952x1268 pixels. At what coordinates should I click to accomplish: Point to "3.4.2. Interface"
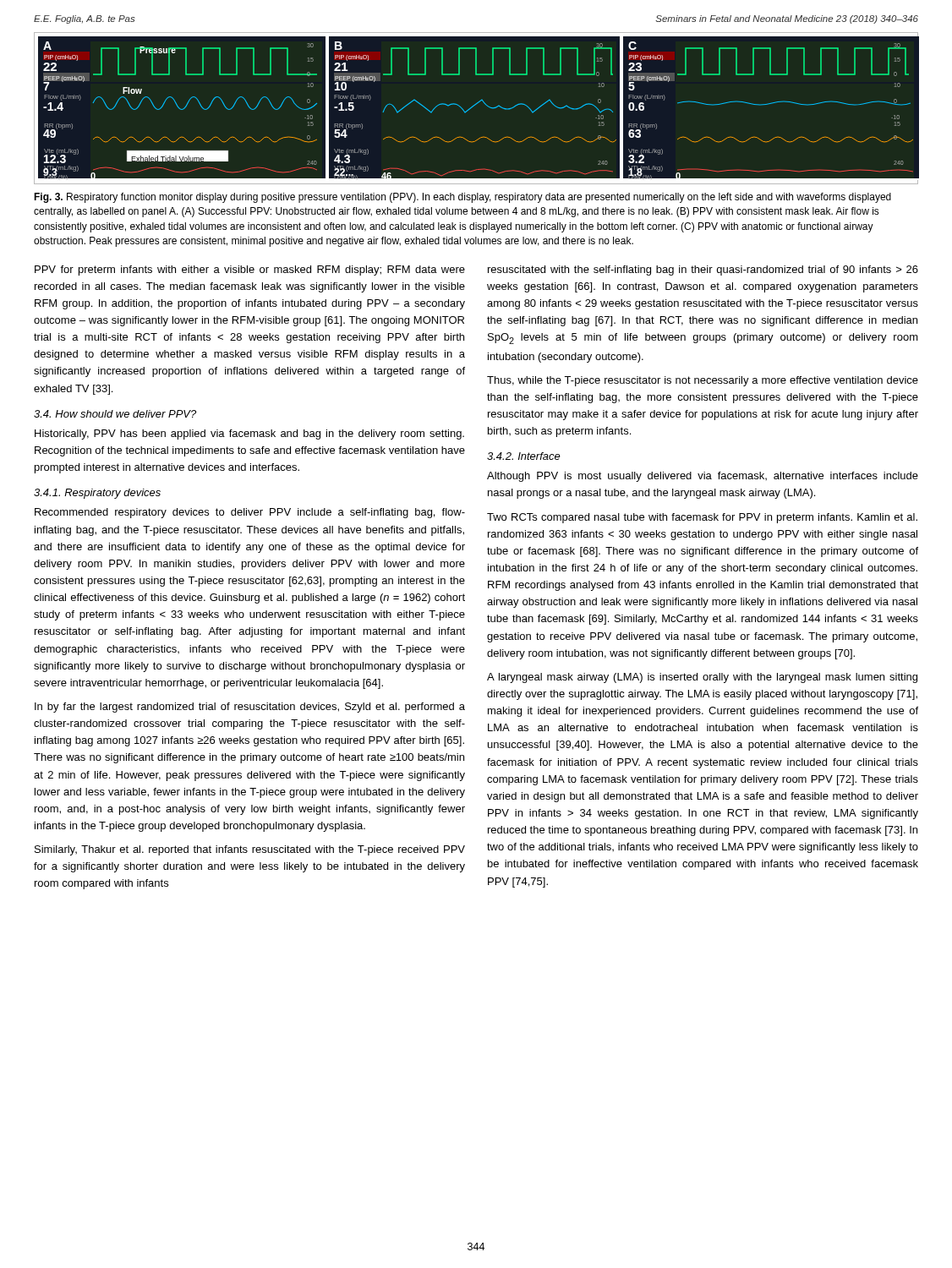click(x=524, y=456)
